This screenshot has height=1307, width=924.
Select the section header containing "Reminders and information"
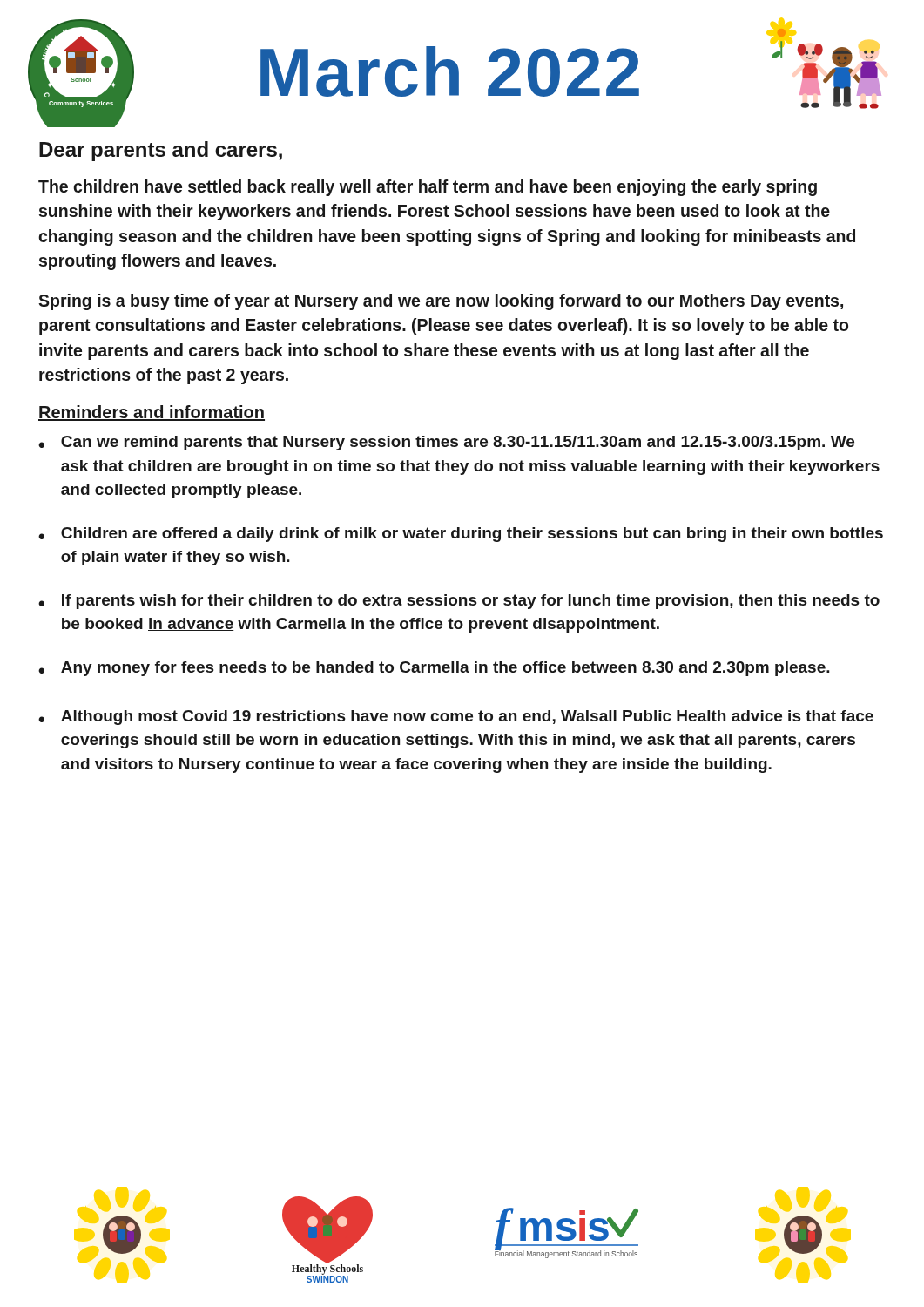pos(152,412)
